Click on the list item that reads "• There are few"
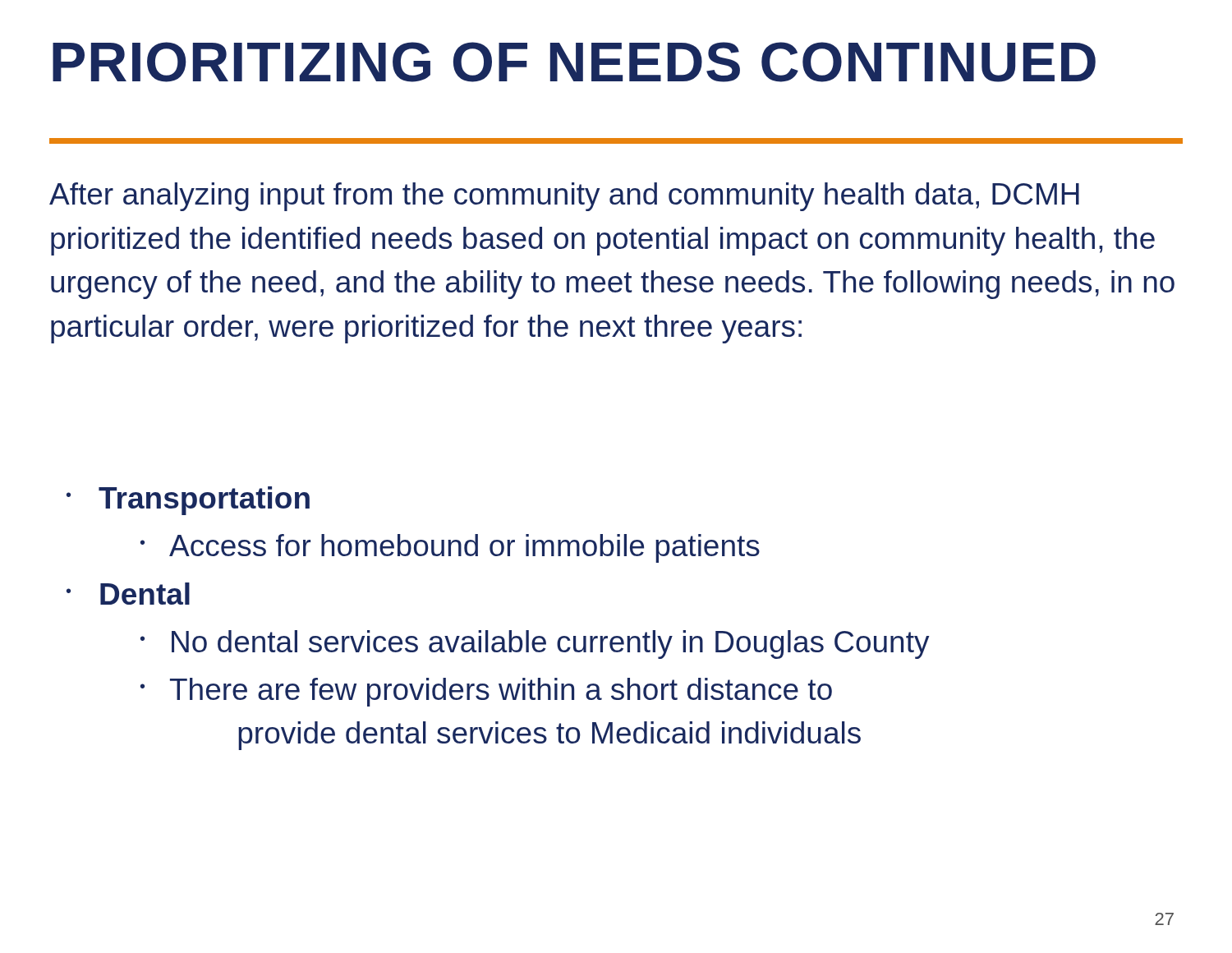The width and height of the screenshot is (1232, 953). [x=501, y=712]
